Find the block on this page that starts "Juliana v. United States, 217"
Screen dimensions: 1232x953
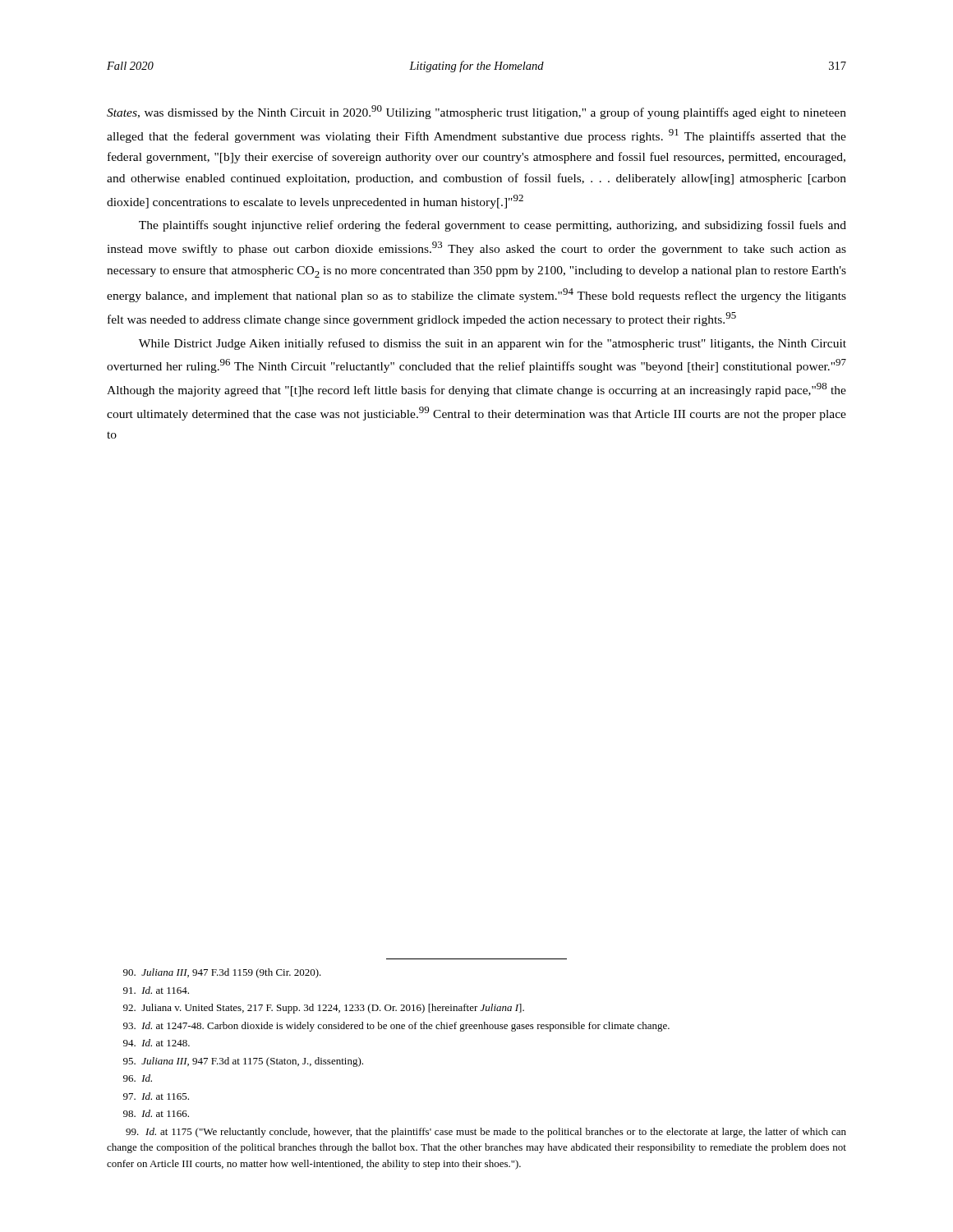coord(476,1008)
